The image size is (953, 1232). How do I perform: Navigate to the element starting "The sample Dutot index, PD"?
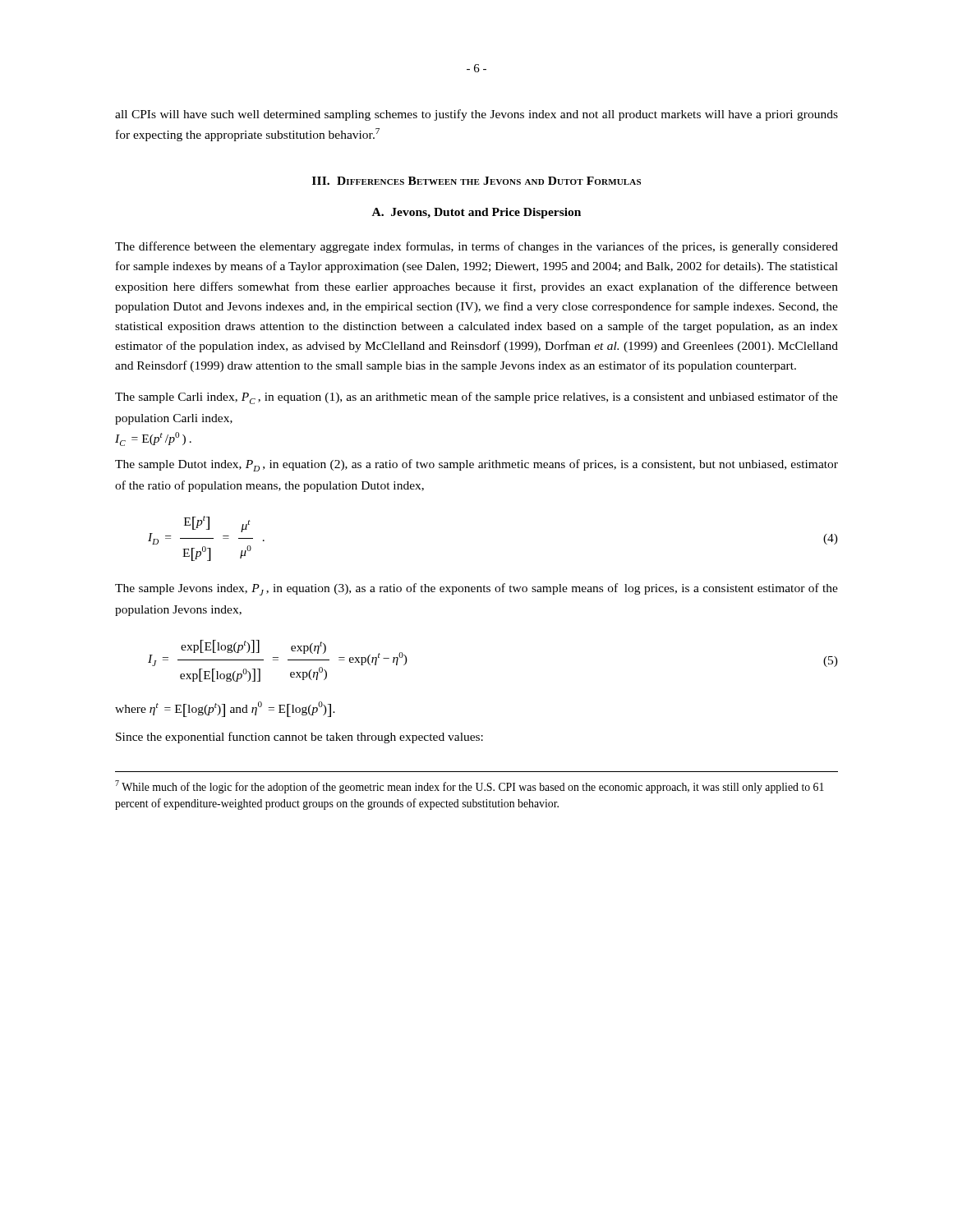[476, 474]
